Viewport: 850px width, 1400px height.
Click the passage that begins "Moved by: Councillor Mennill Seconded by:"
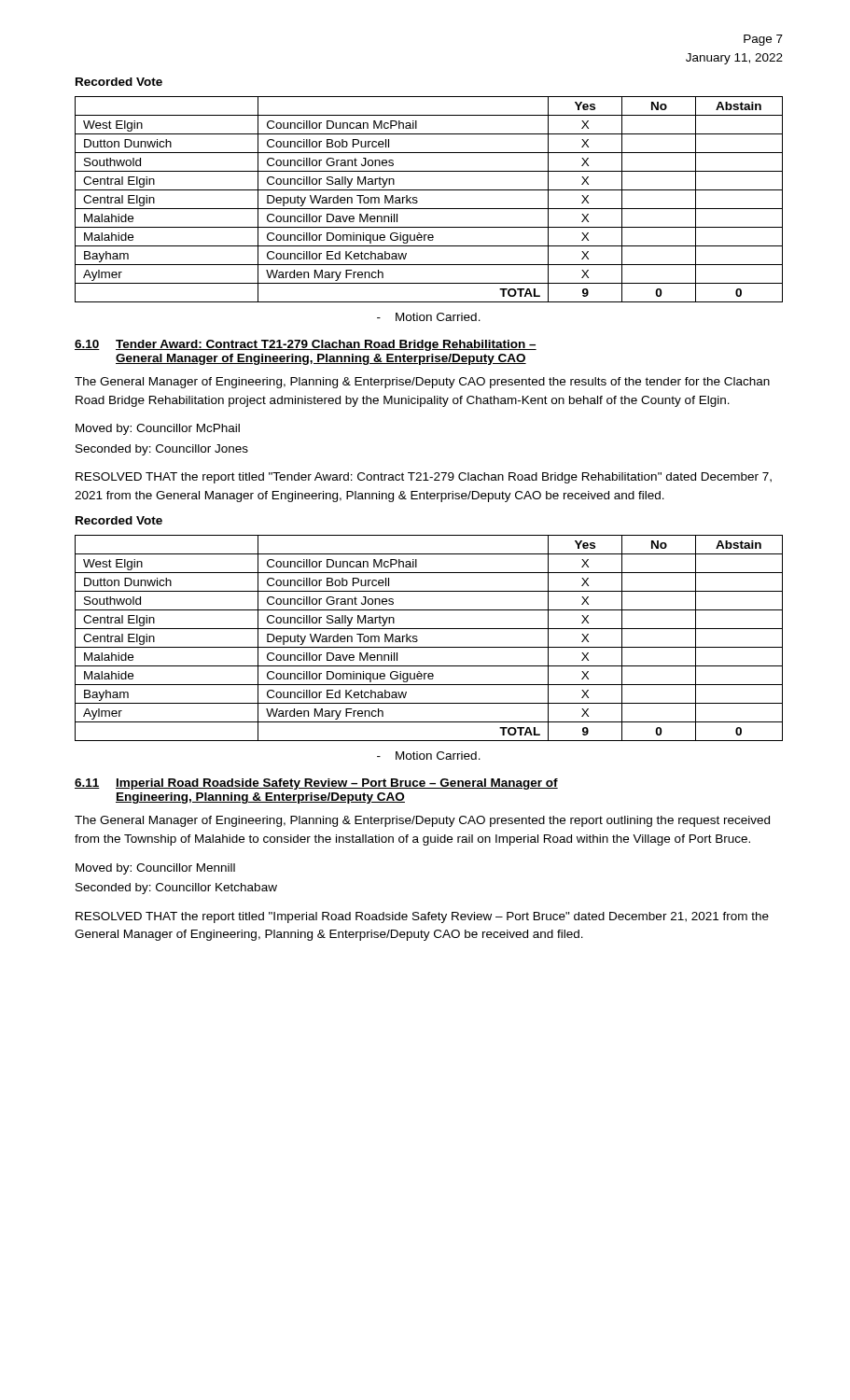click(176, 877)
